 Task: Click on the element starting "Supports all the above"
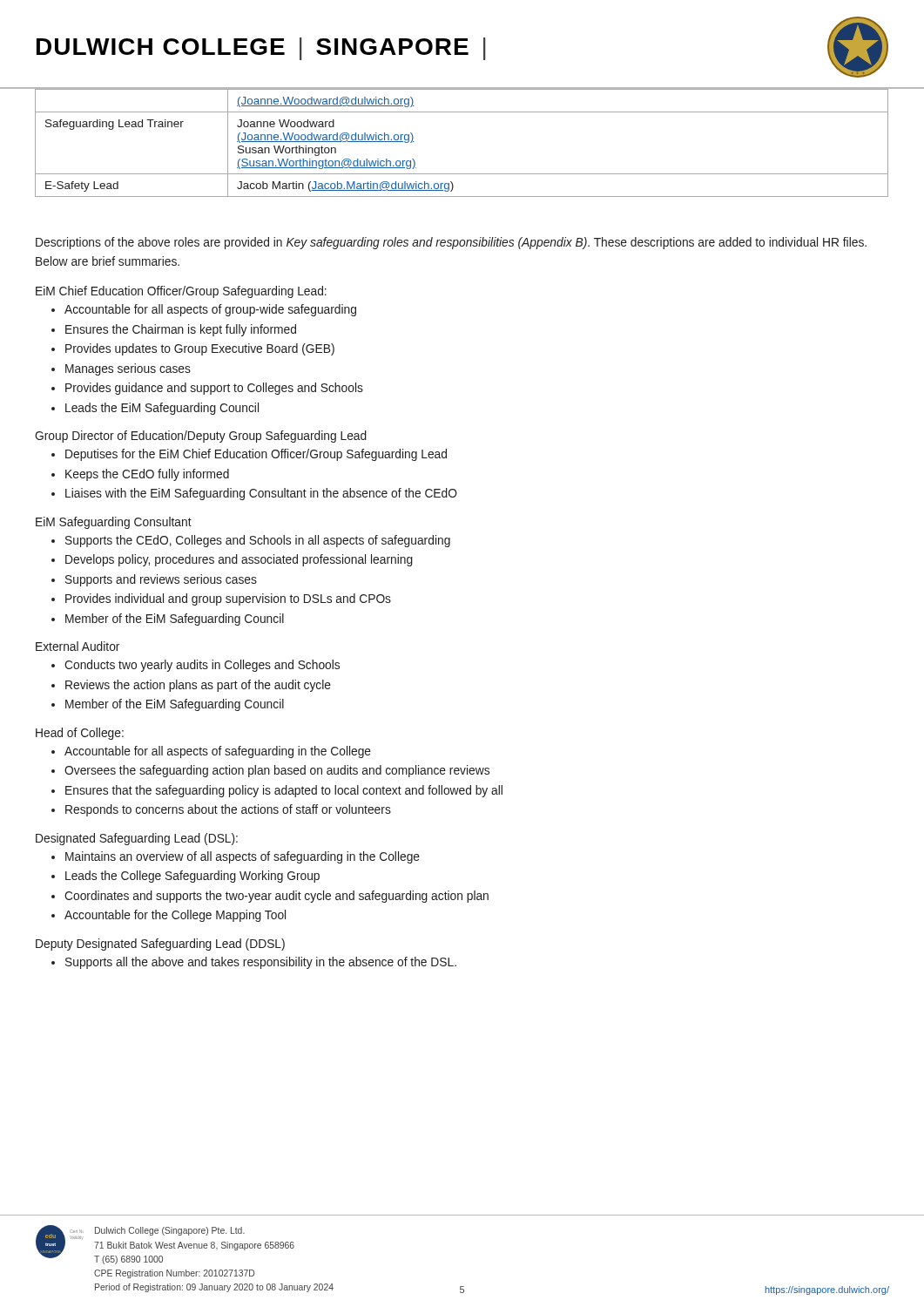click(x=261, y=962)
